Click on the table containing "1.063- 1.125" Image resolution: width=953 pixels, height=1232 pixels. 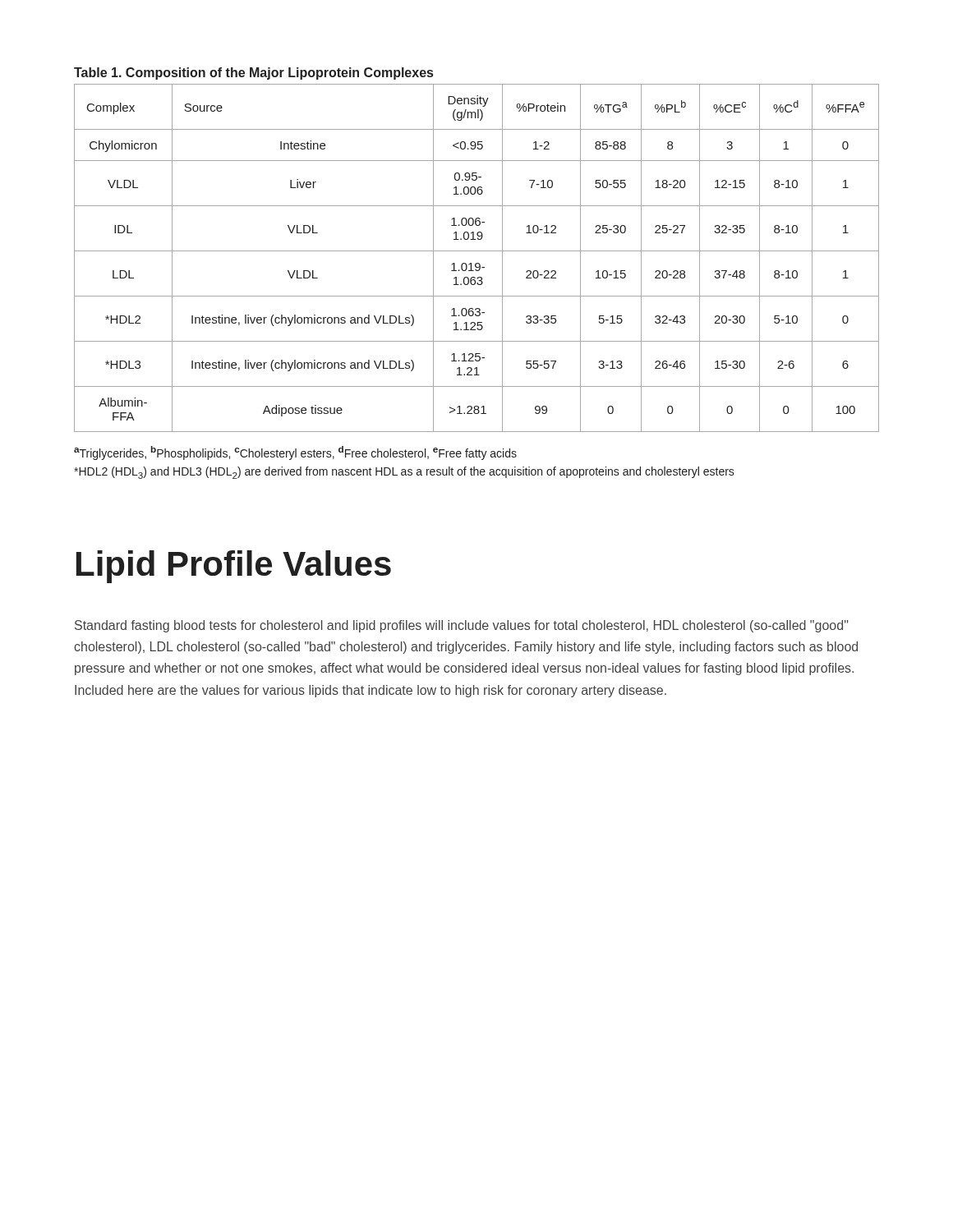tap(476, 258)
